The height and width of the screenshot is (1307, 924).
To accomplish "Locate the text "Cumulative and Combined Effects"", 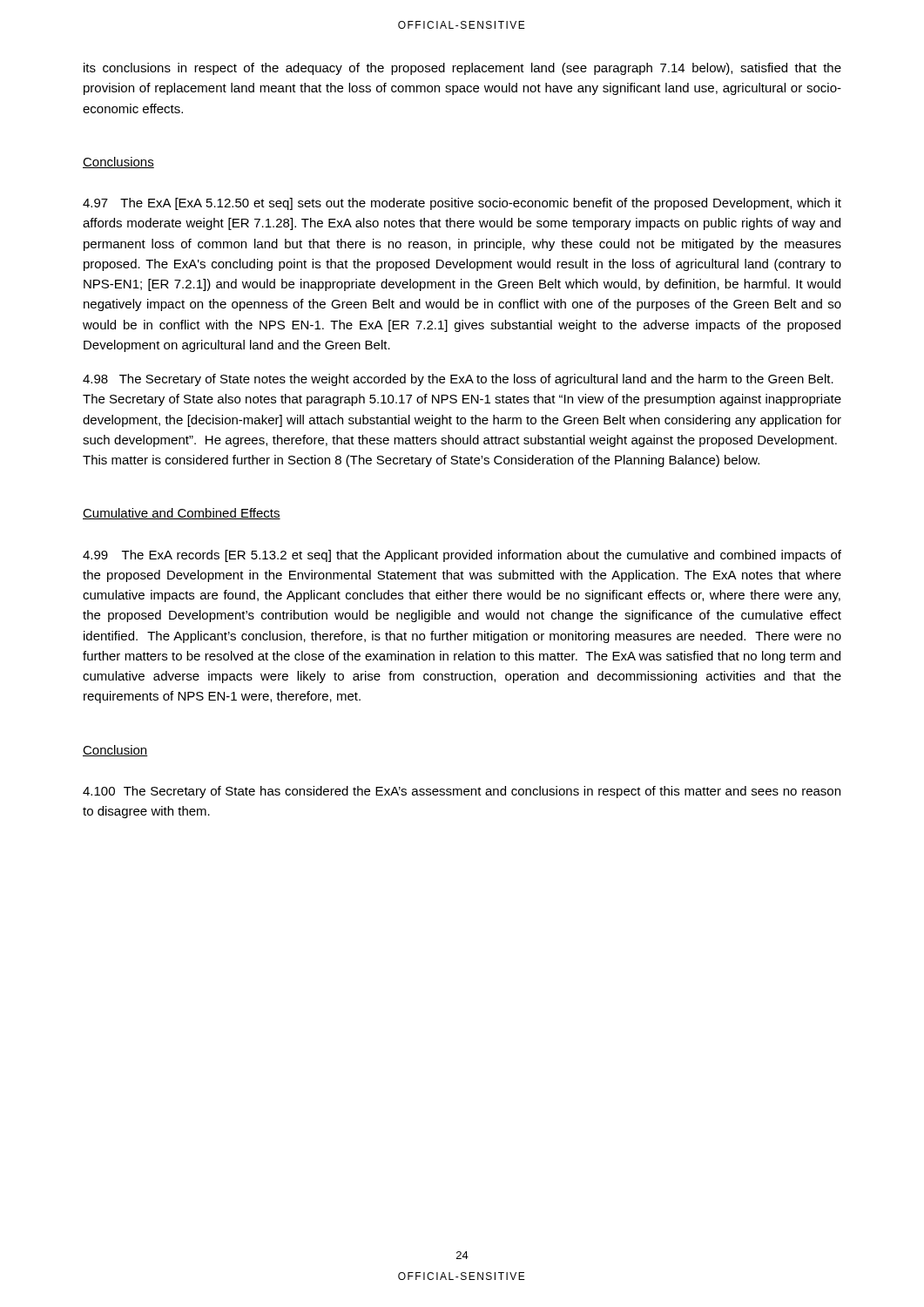I will (181, 513).
